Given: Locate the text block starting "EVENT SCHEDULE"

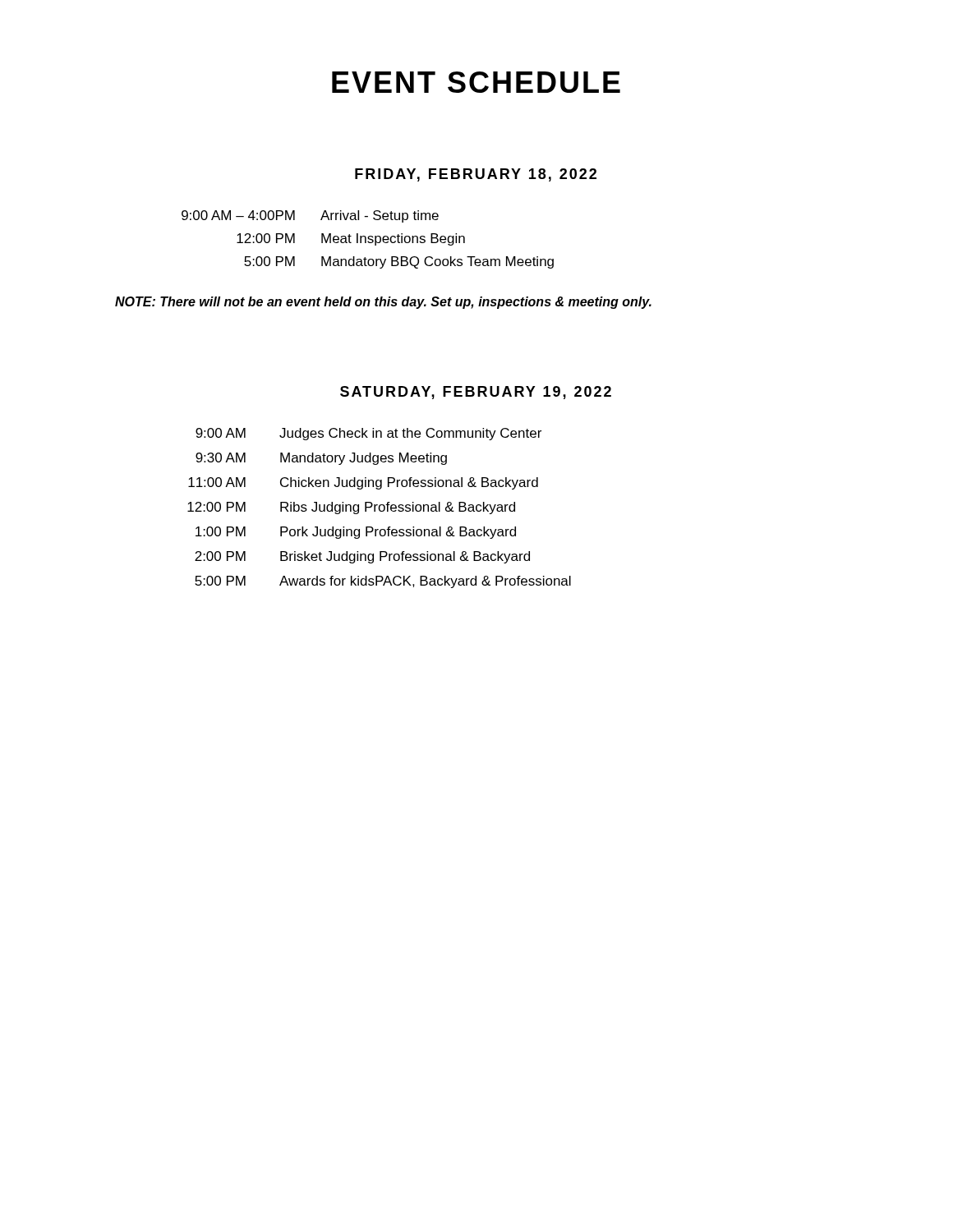Looking at the screenshot, I should 476,83.
